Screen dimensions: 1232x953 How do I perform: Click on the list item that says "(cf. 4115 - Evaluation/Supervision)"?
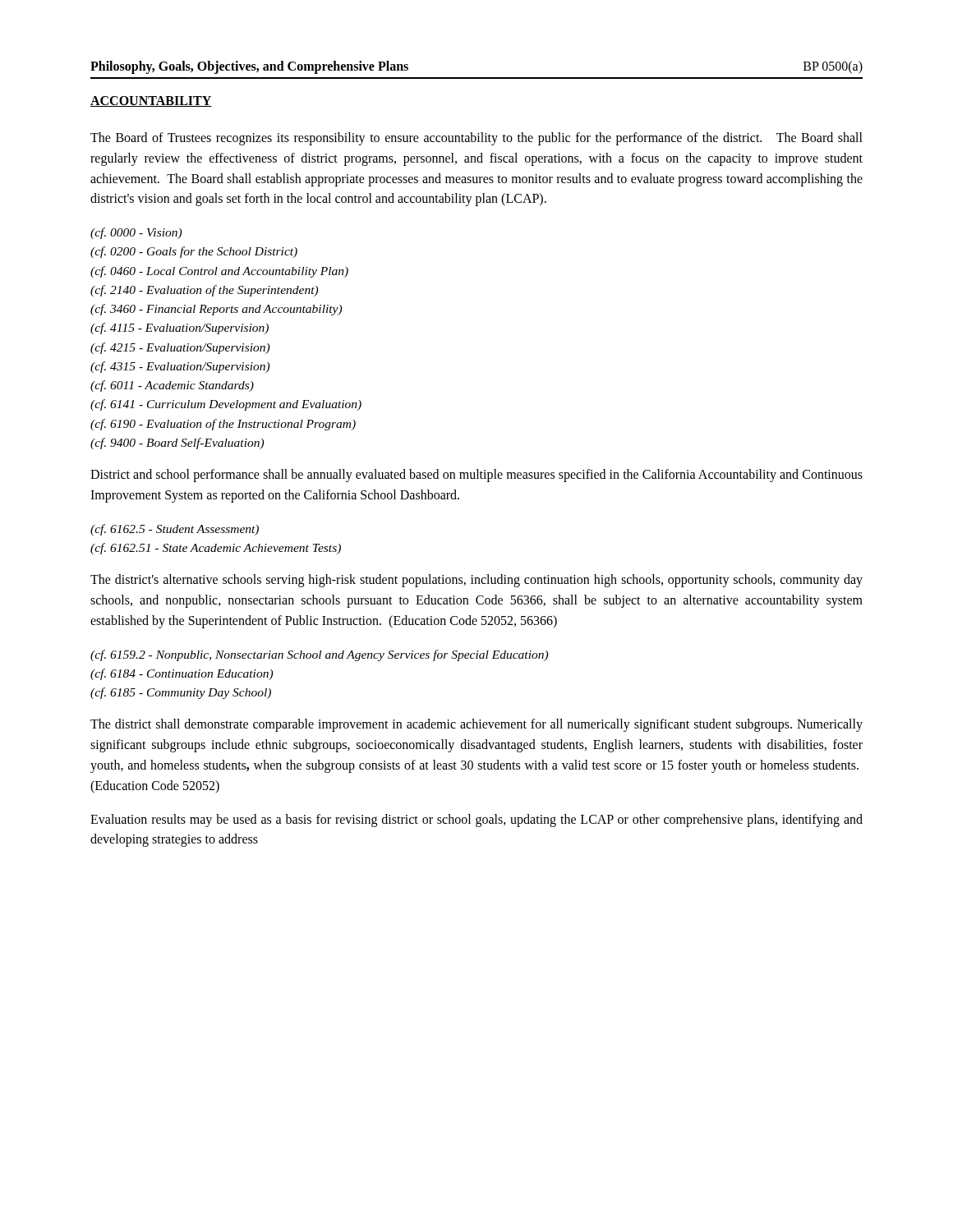click(x=180, y=328)
